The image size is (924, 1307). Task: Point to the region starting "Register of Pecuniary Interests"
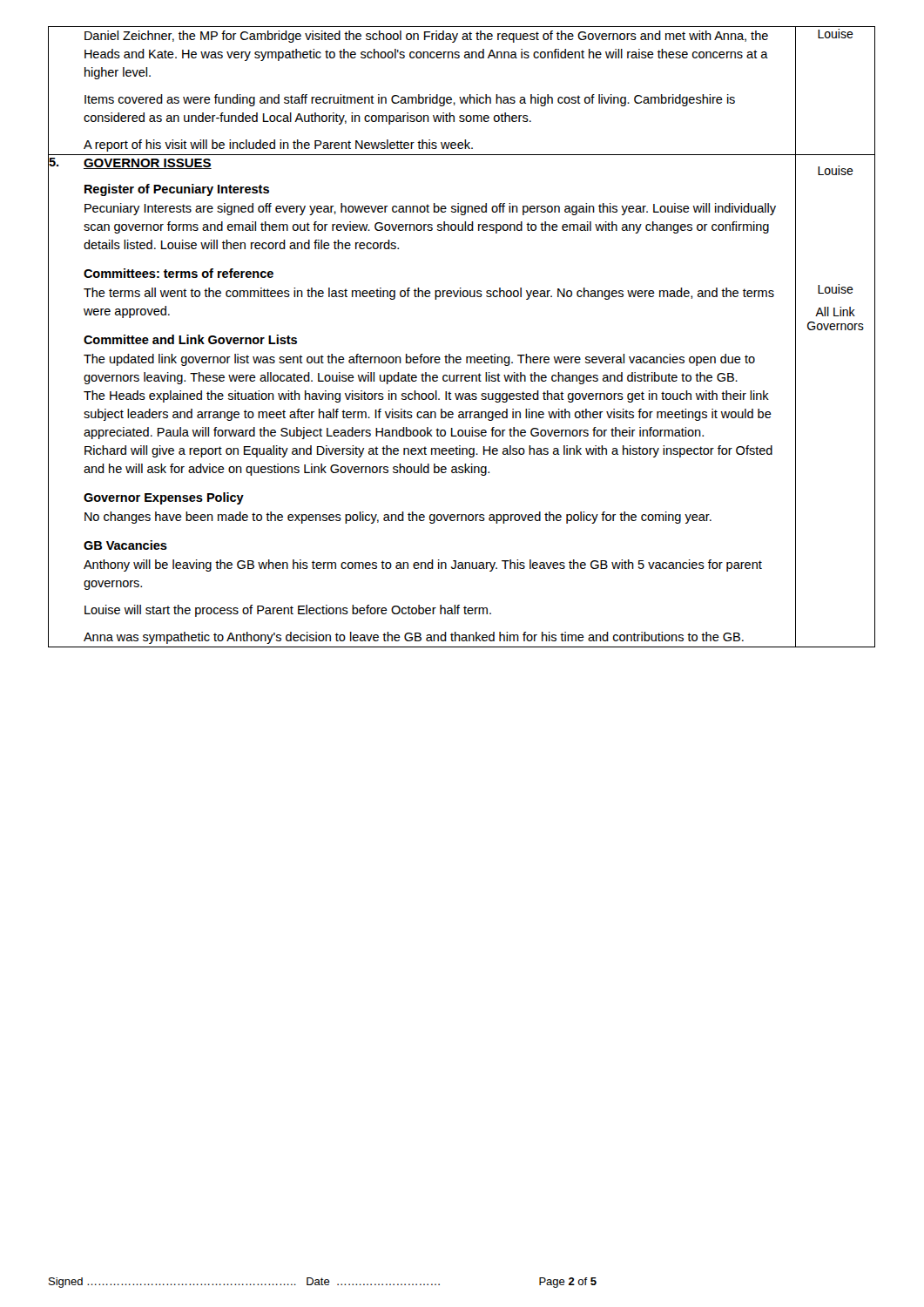coord(177,189)
